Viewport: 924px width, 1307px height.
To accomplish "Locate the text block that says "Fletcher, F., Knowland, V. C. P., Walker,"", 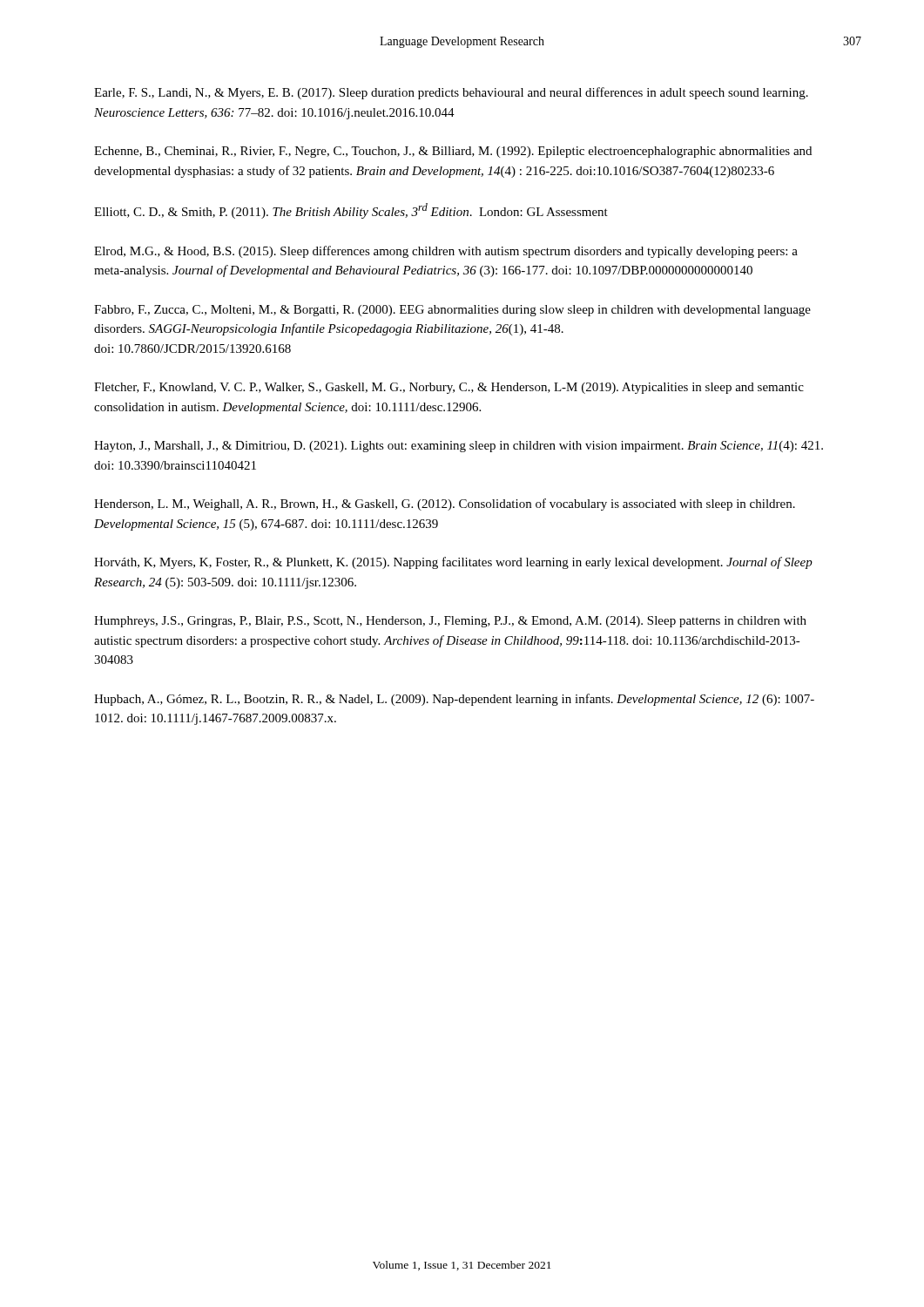I will [x=449, y=397].
